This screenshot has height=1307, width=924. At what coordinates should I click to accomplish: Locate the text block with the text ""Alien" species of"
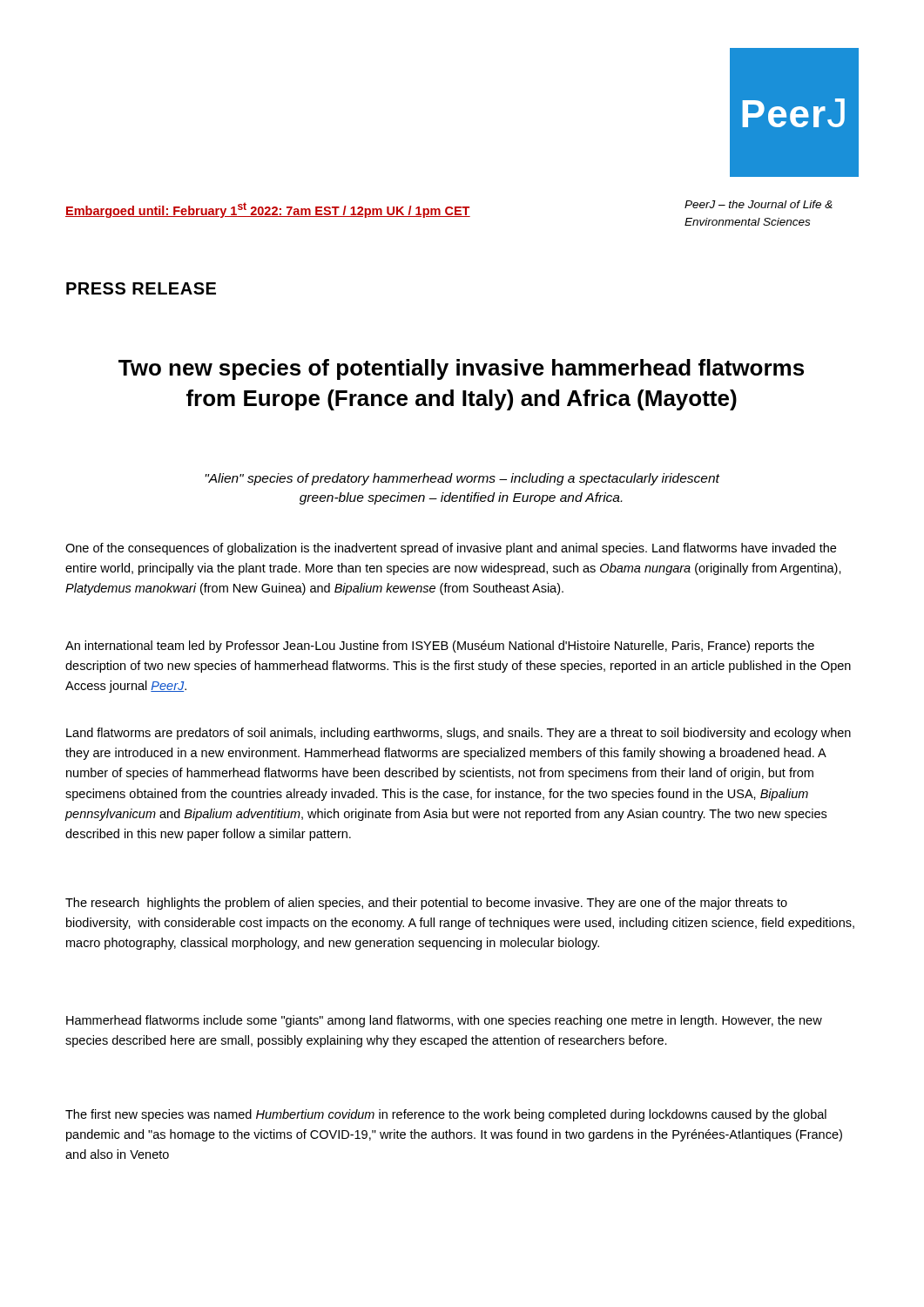462,488
